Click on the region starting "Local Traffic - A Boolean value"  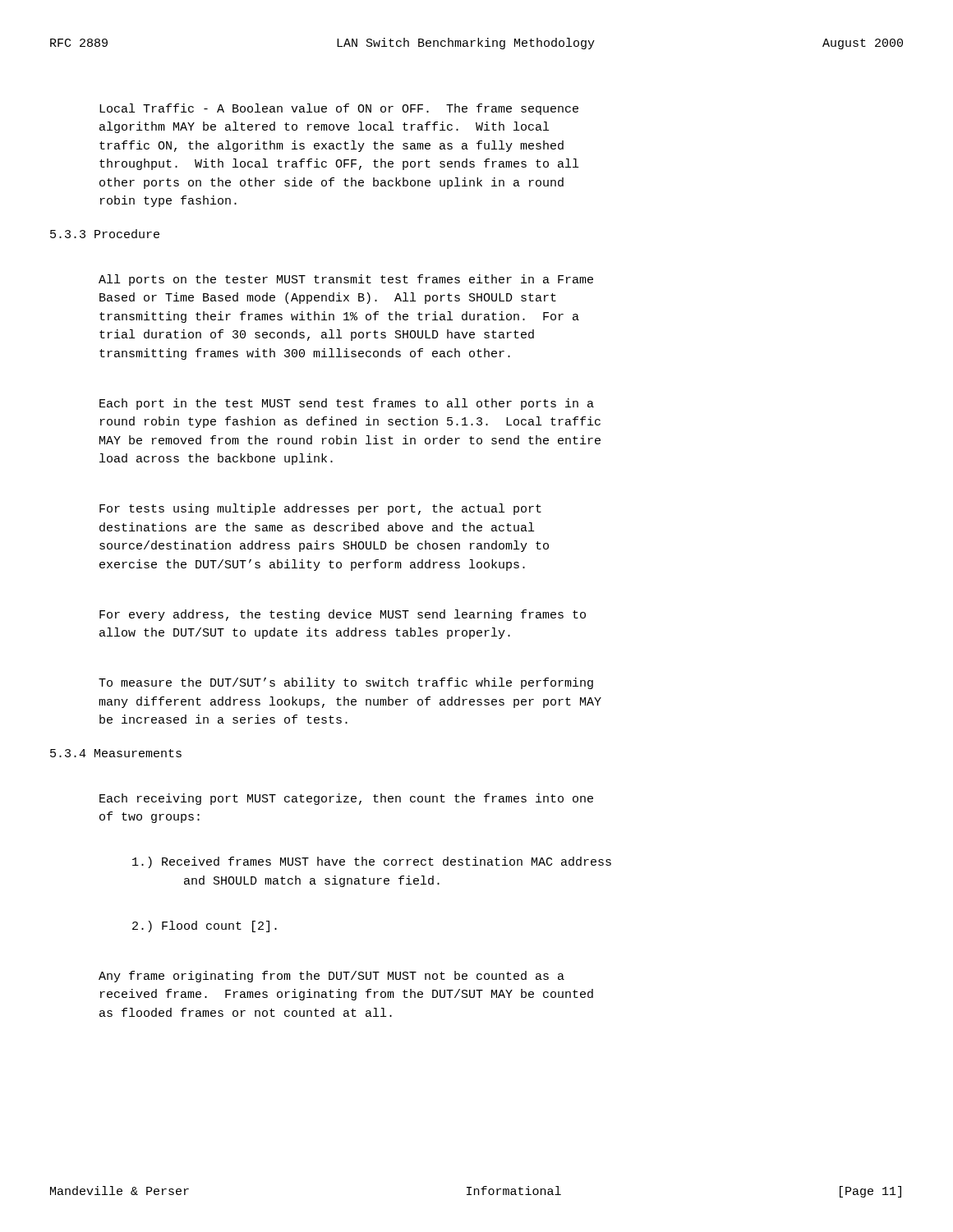tap(339, 155)
